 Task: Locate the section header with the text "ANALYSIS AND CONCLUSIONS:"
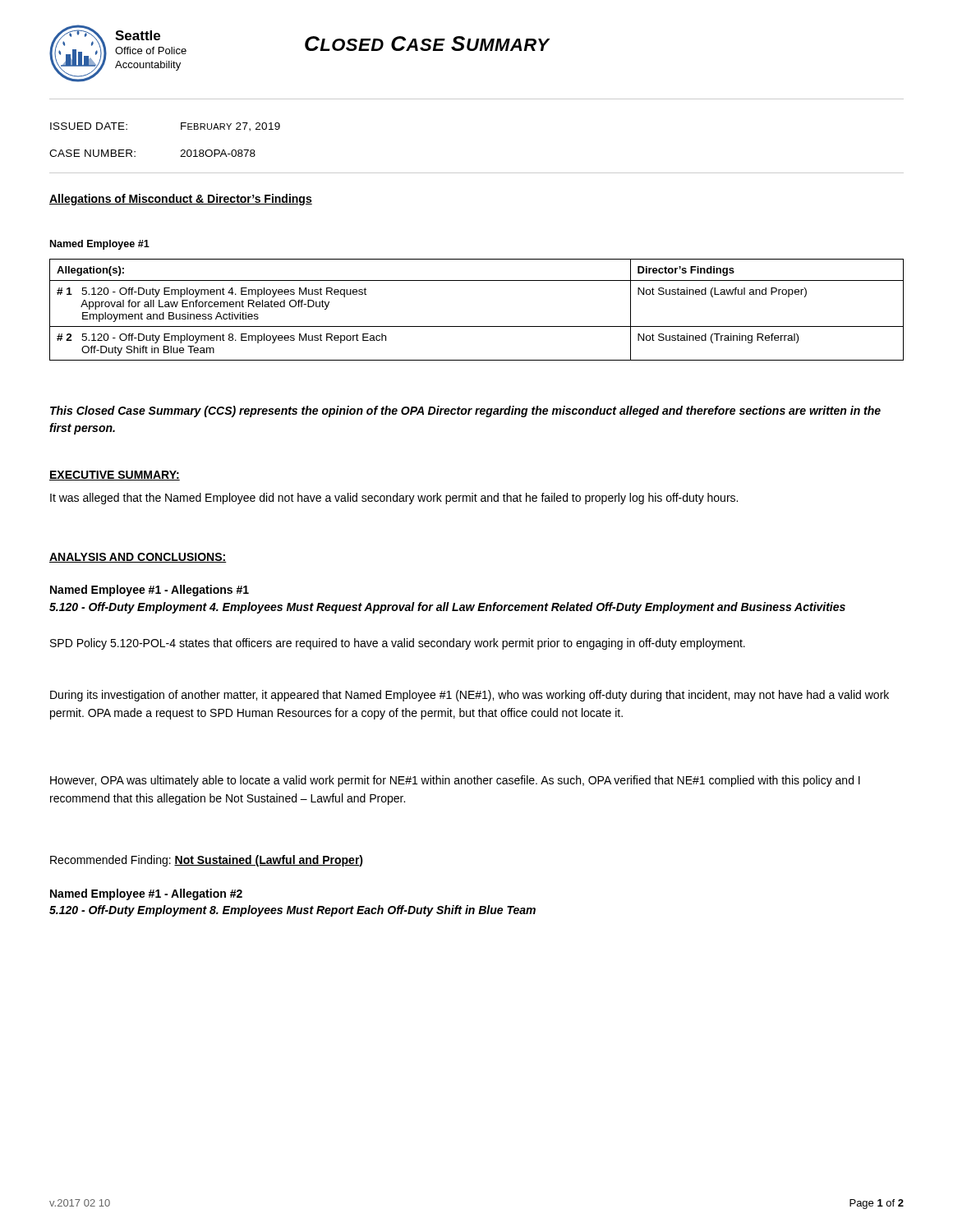pyautogui.click(x=138, y=557)
